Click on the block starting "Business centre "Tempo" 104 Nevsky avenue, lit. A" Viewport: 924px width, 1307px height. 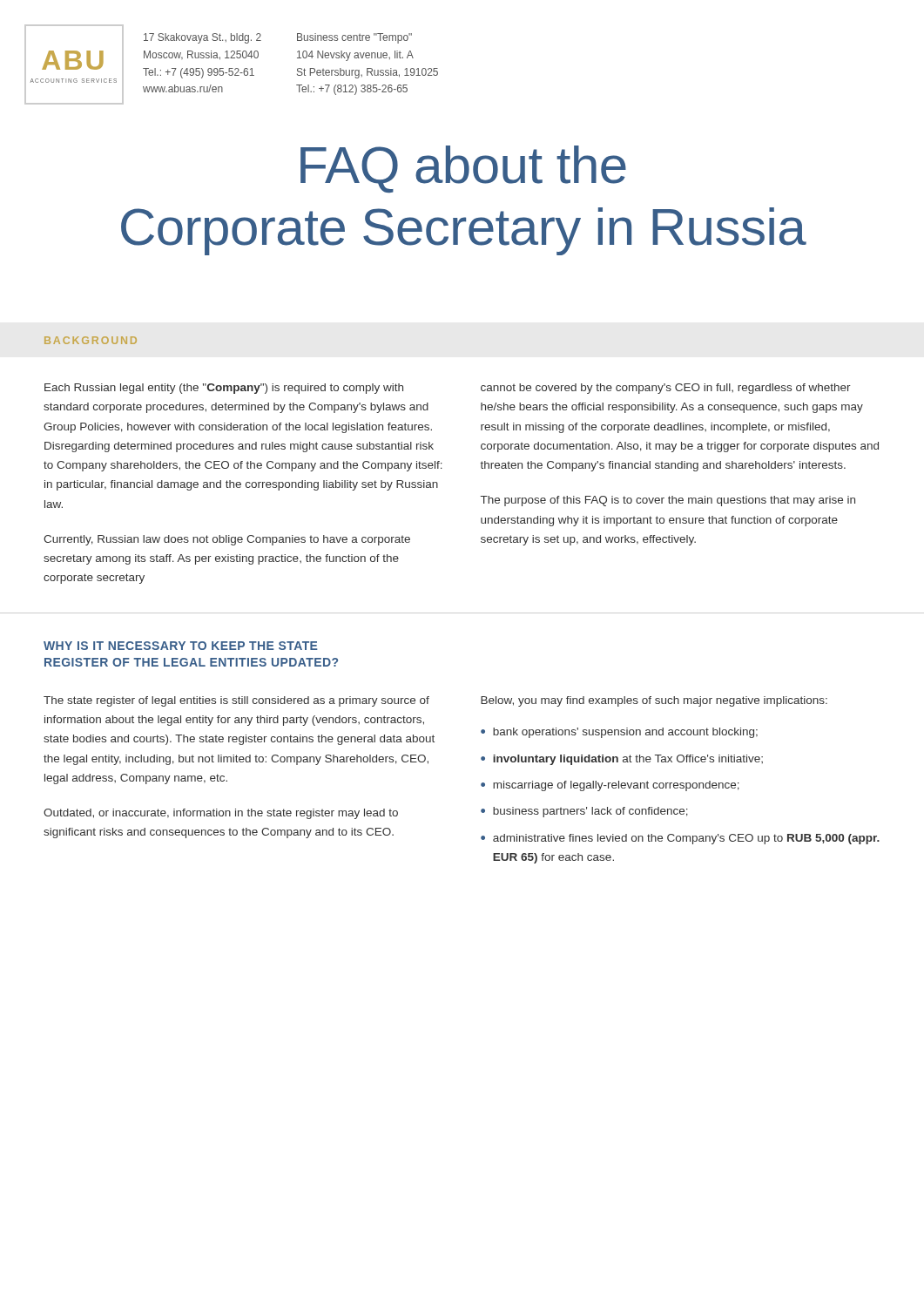pos(367,63)
